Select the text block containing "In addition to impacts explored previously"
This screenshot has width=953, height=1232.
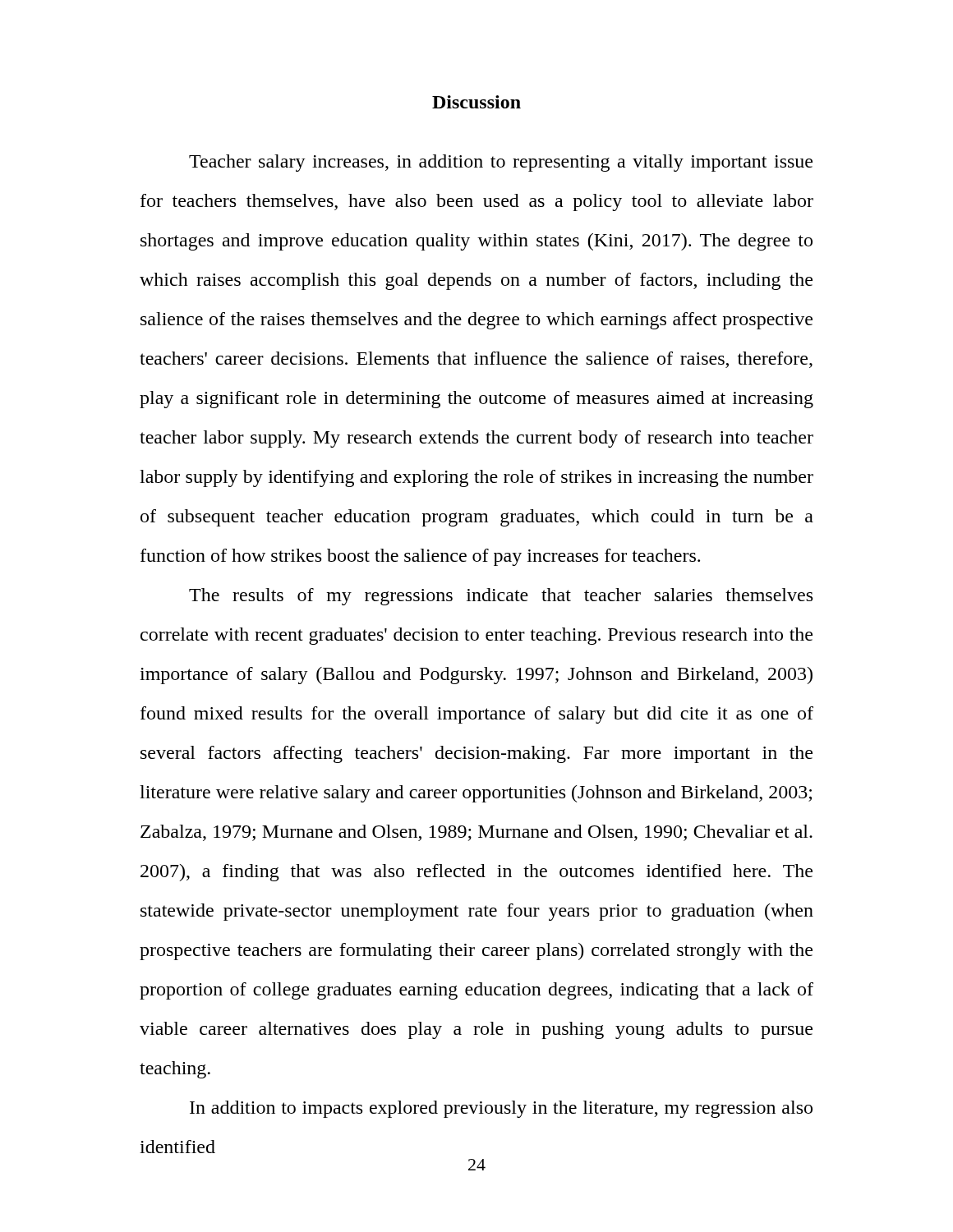[501, 1109]
